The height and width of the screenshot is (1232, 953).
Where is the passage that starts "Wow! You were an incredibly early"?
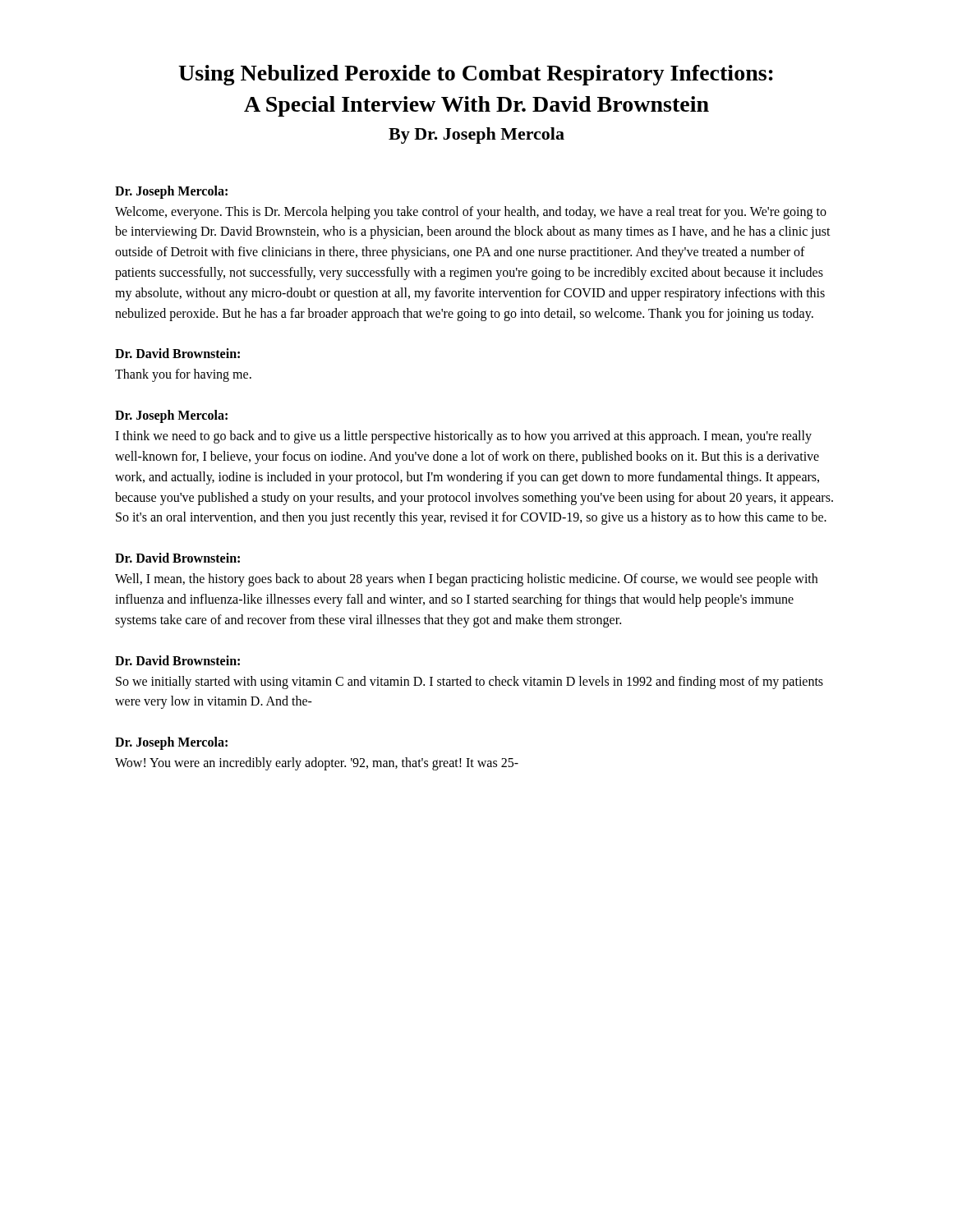317,763
